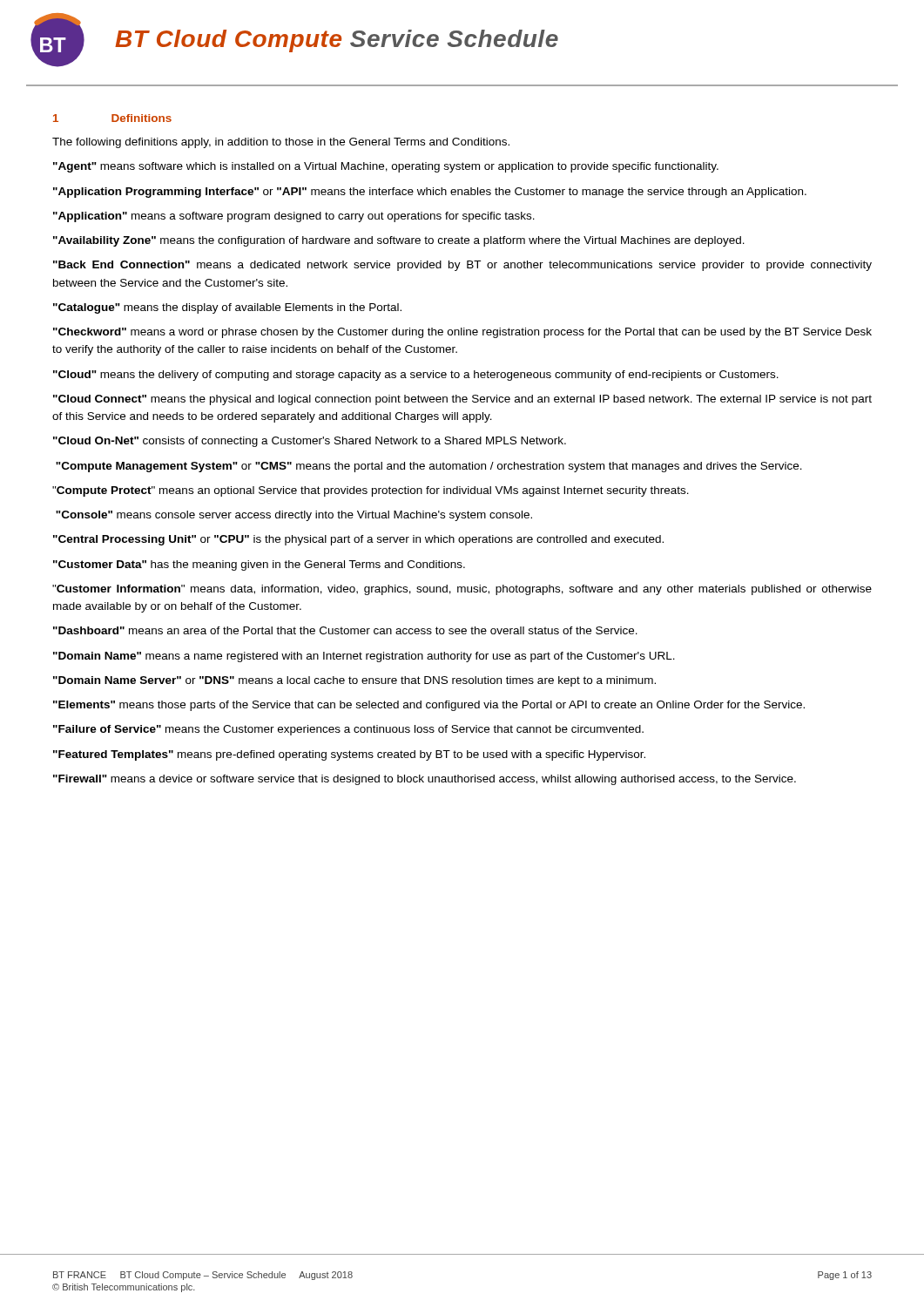Viewport: 924px width, 1307px height.
Task: Navigate to the text block starting ""Application" means a software program designed to carry"
Action: tap(462, 216)
